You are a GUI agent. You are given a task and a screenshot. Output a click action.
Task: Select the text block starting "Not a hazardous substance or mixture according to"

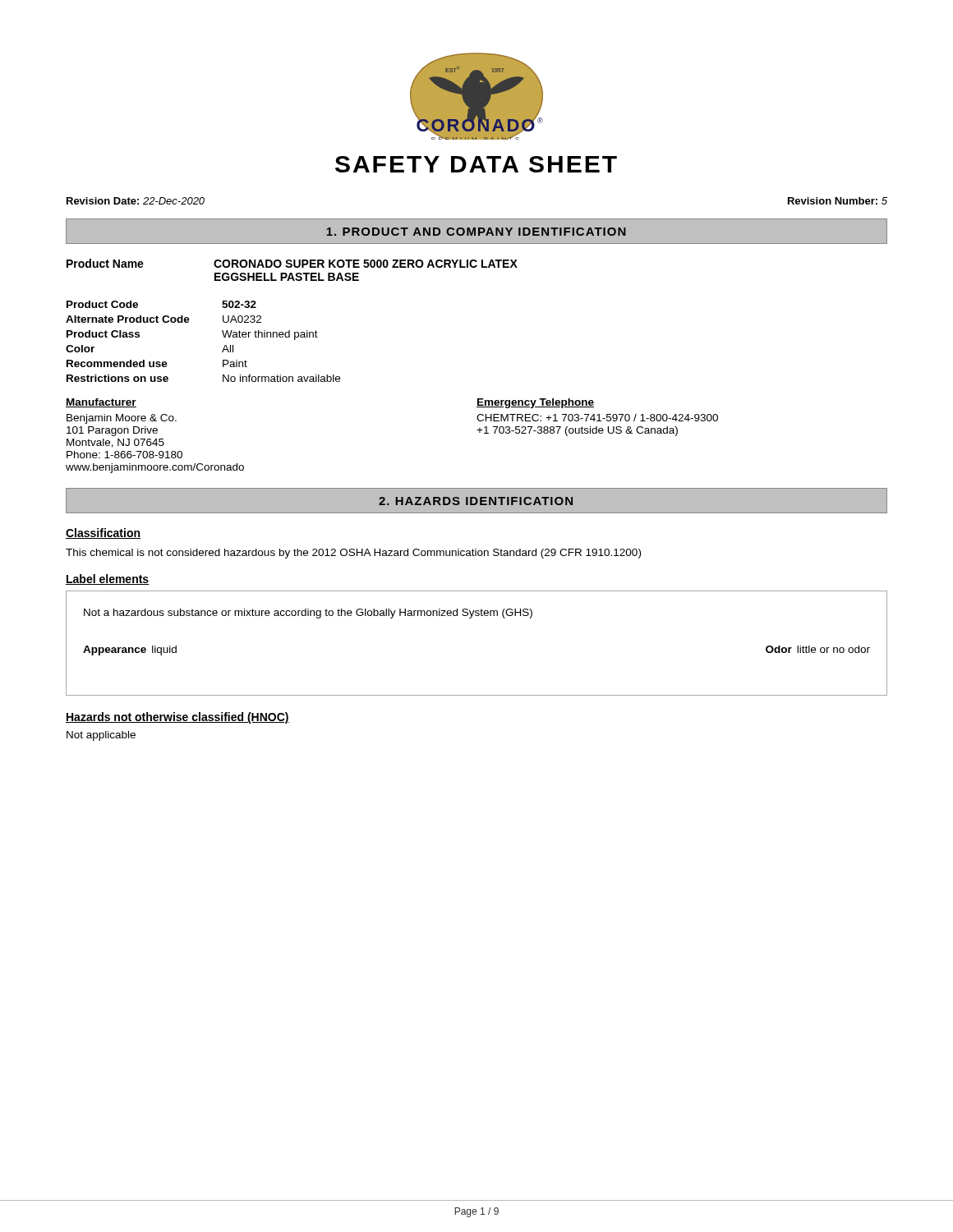click(308, 614)
